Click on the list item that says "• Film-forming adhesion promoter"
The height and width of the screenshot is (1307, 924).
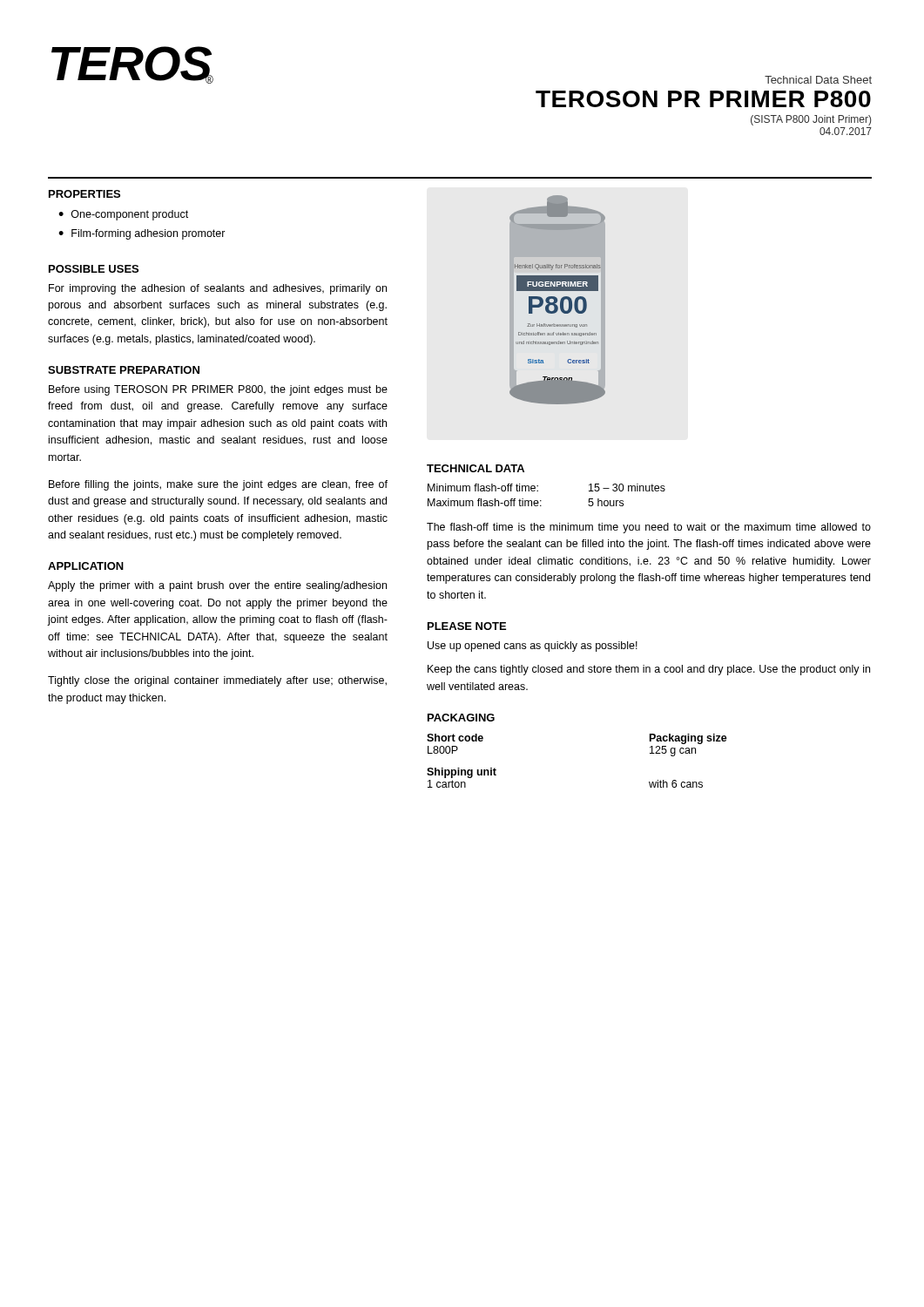point(142,234)
